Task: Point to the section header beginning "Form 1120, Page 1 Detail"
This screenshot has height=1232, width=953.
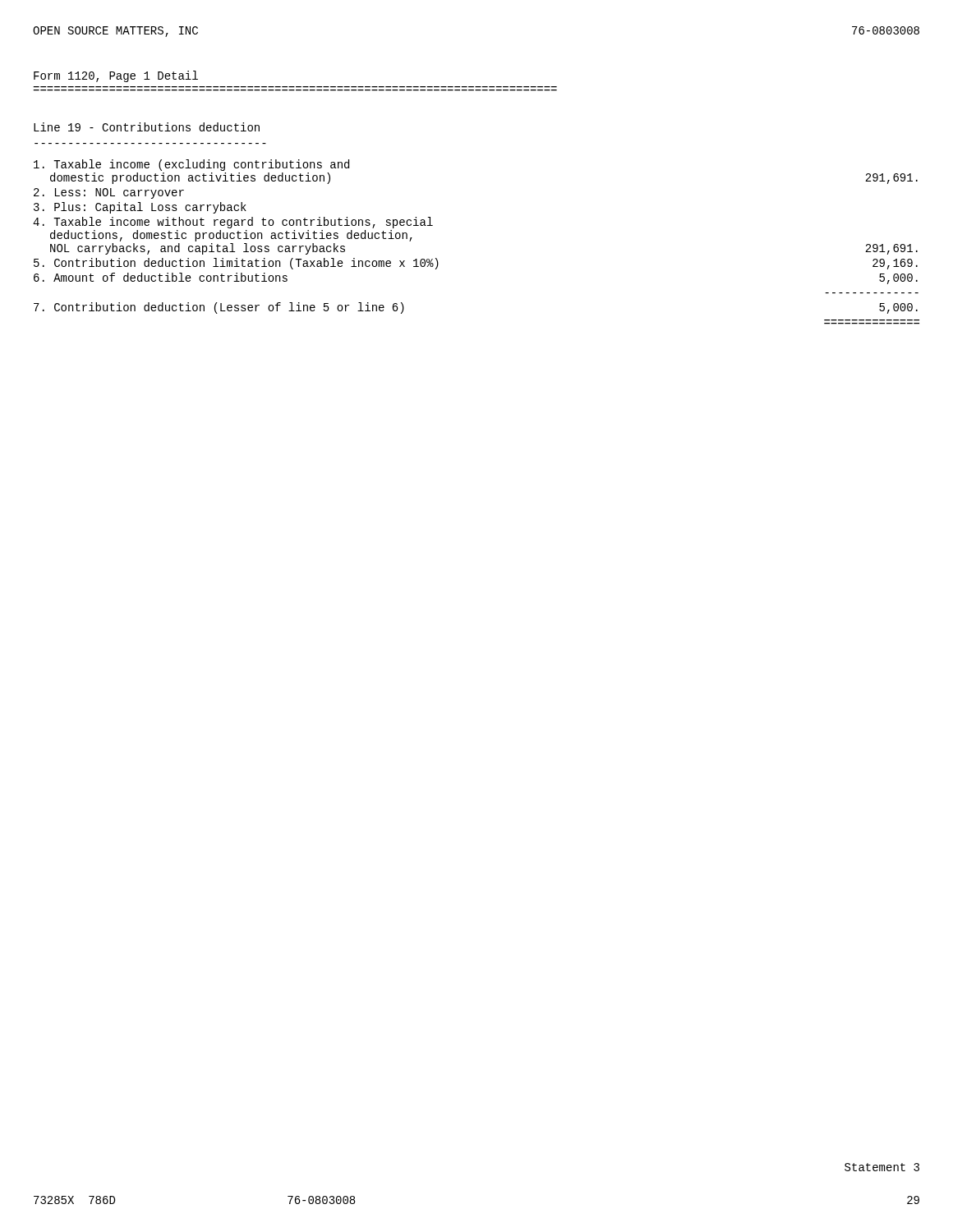Action: pos(476,83)
